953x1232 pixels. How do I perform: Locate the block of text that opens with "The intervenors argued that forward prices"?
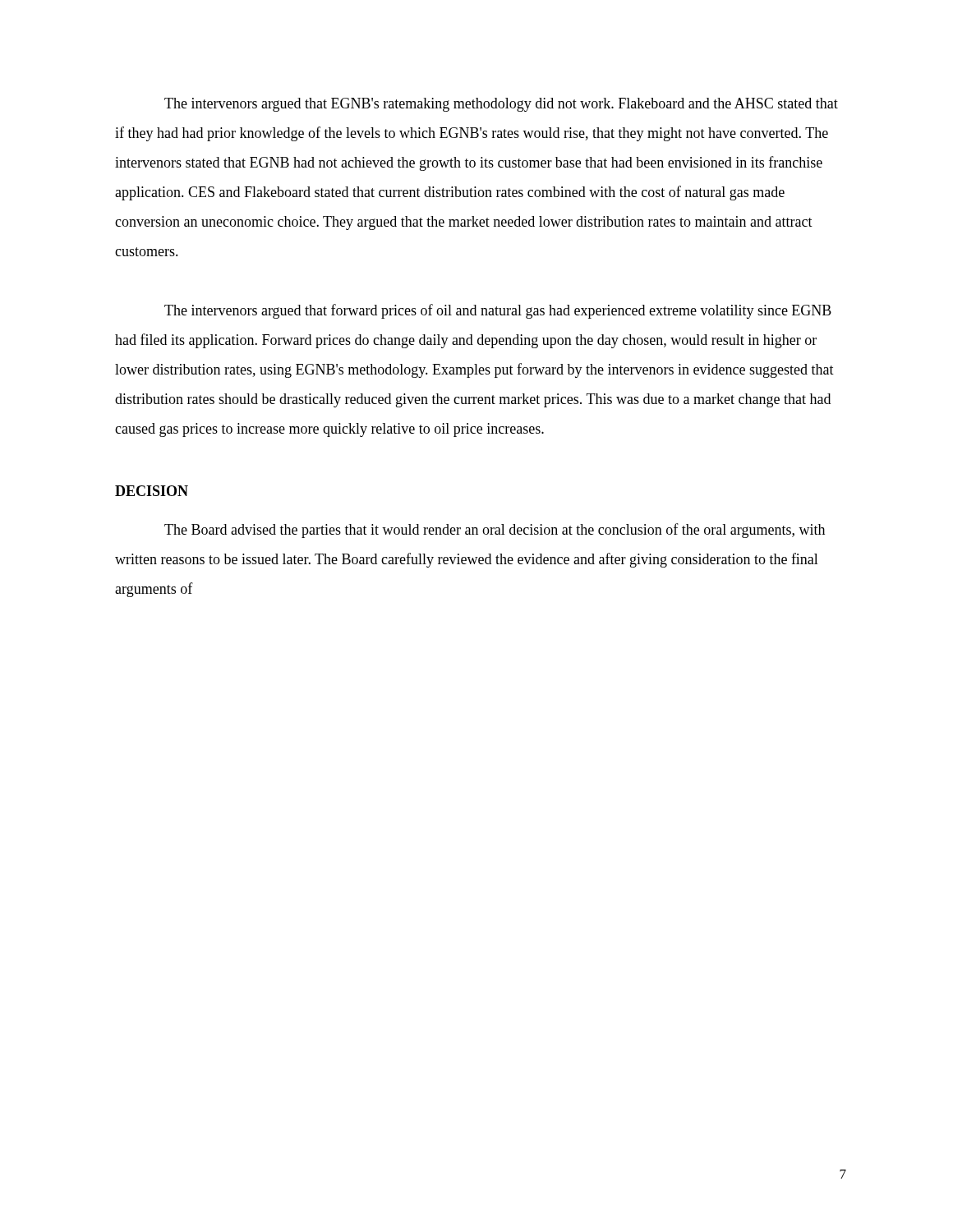pos(481,370)
